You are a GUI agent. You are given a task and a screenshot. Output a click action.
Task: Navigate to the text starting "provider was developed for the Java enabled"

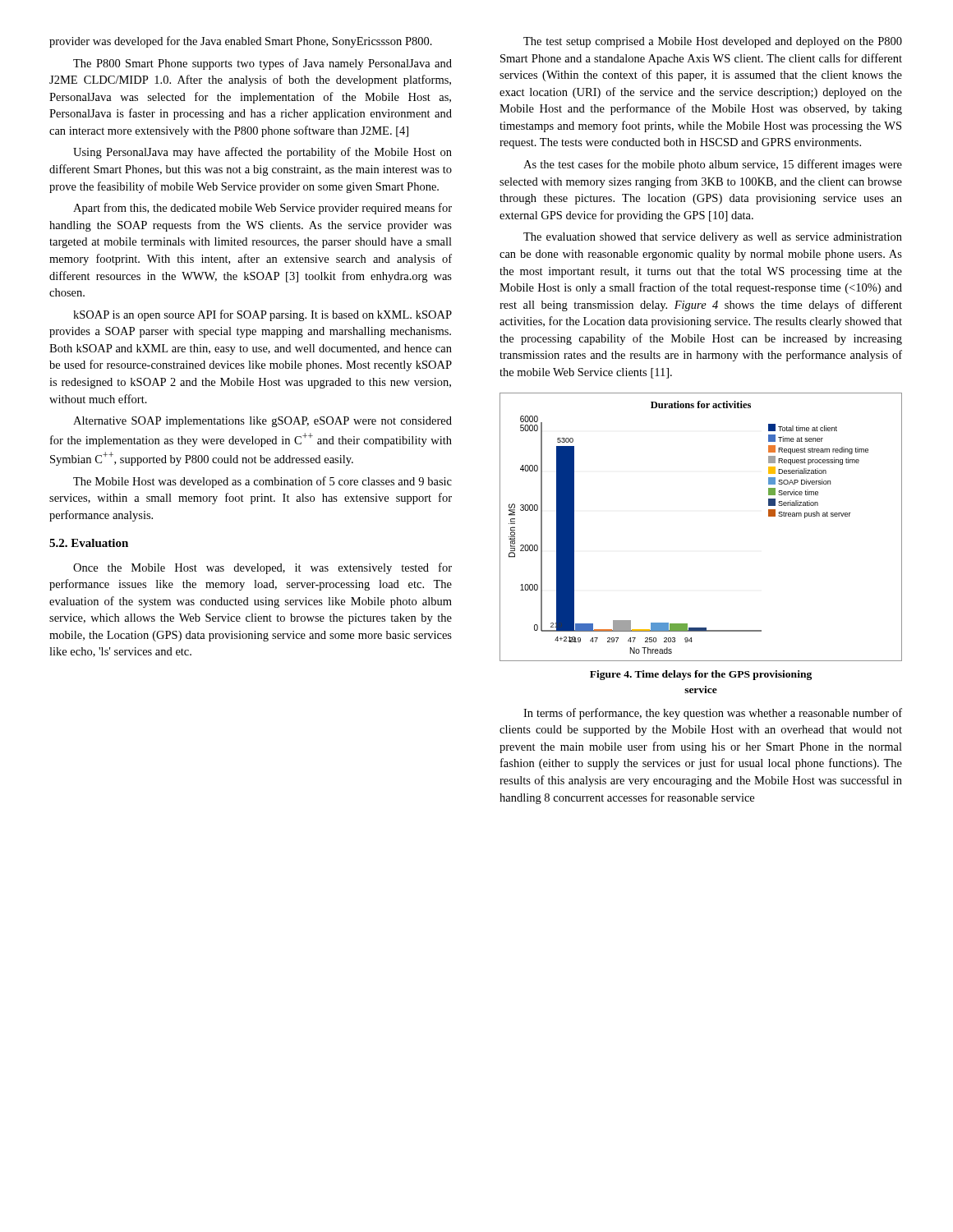(251, 278)
